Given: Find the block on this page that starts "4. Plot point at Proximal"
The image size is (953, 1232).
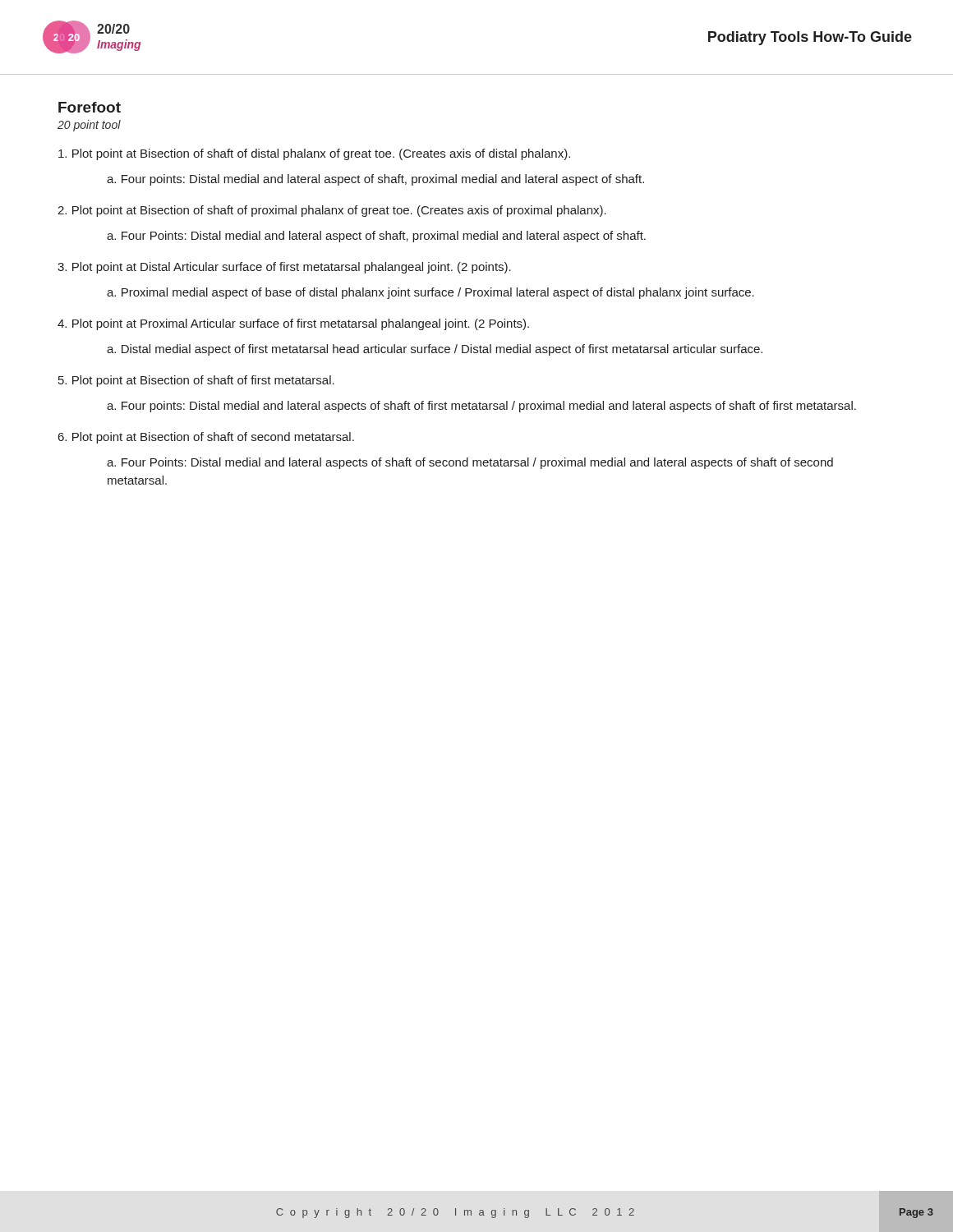Looking at the screenshot, I should coord(294,323).
